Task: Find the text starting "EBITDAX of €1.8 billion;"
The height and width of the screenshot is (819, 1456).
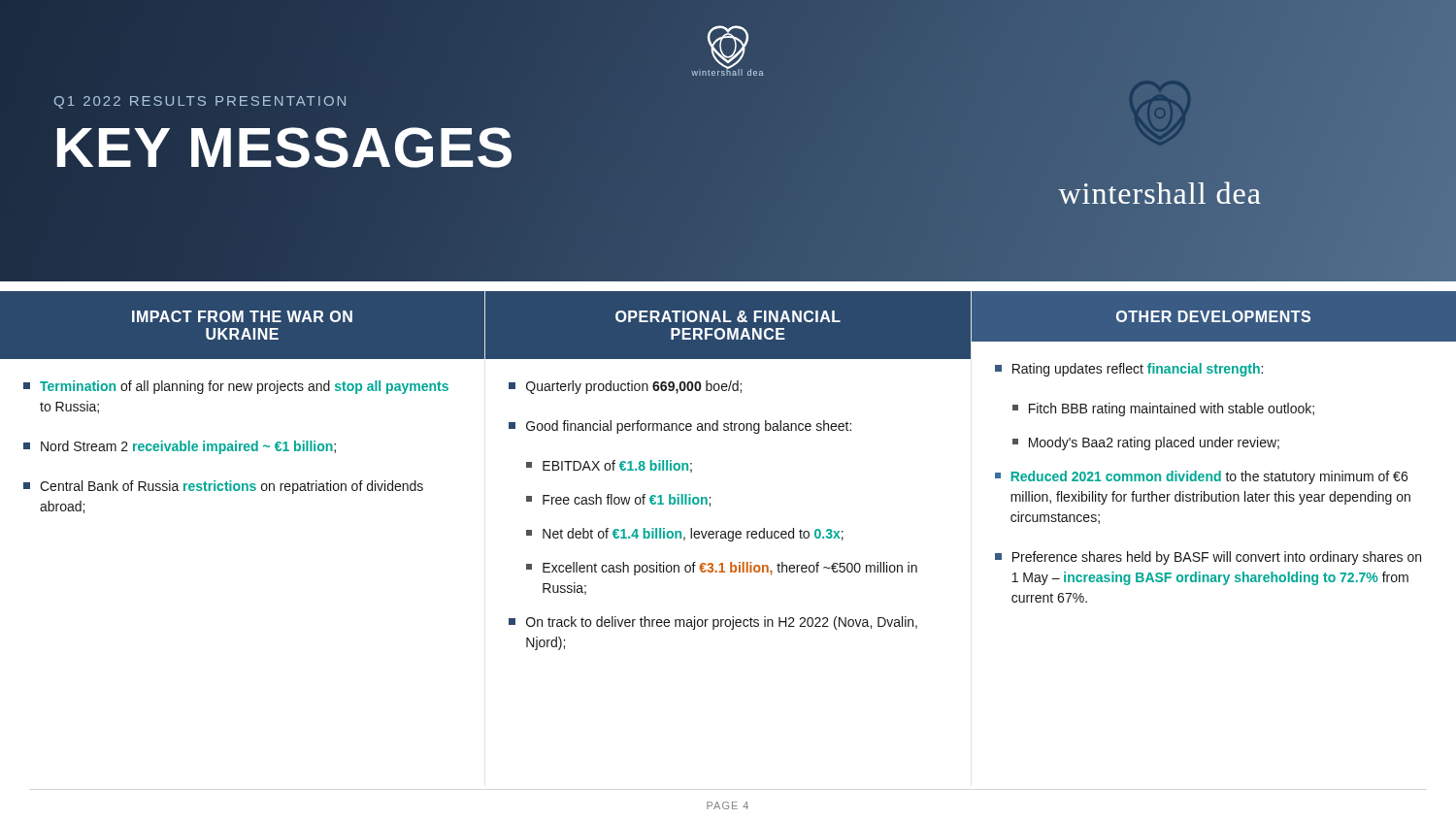Action: pyautogui.click(x=610, y=466)
